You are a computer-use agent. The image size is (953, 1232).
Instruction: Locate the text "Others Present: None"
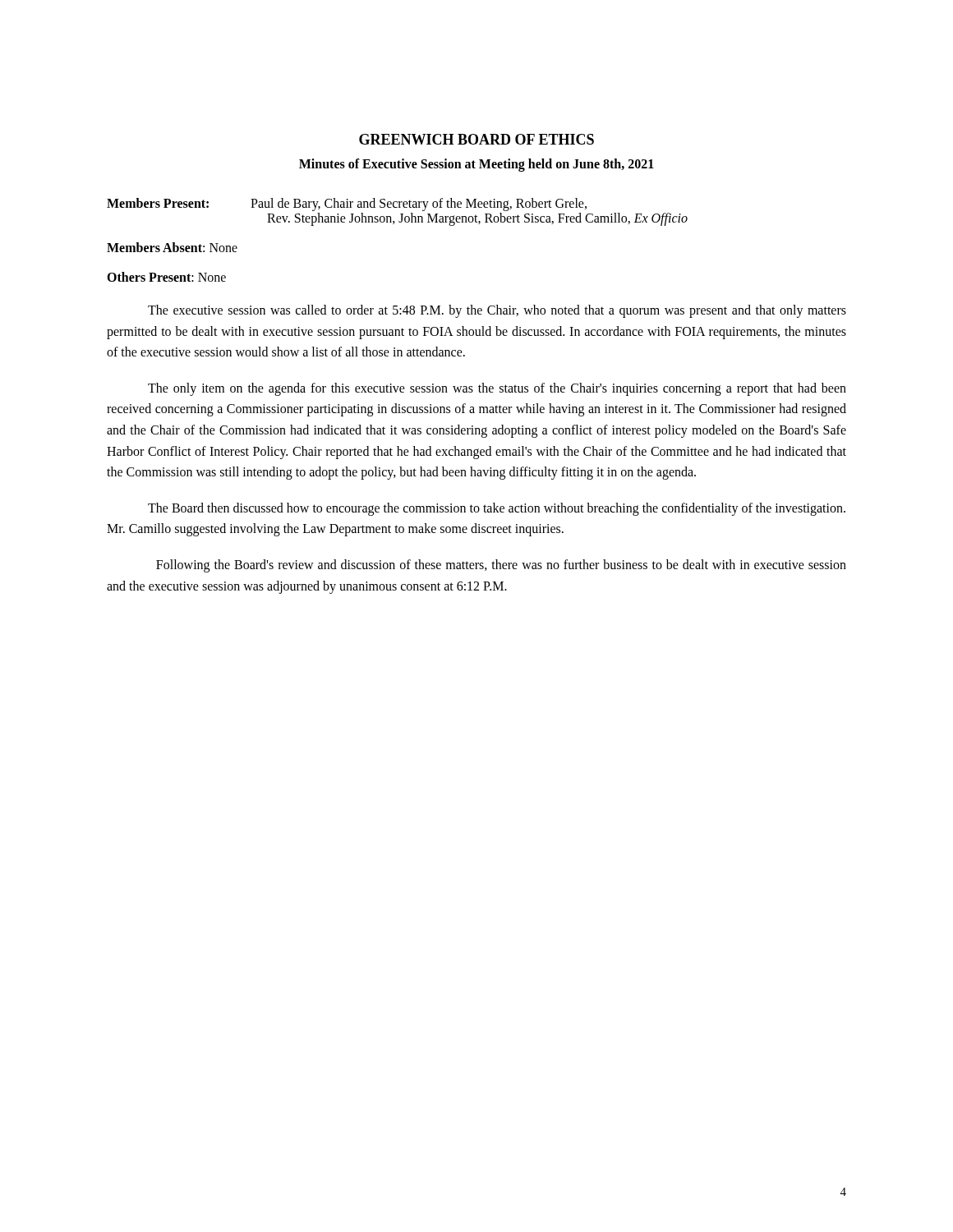(167, 277)
